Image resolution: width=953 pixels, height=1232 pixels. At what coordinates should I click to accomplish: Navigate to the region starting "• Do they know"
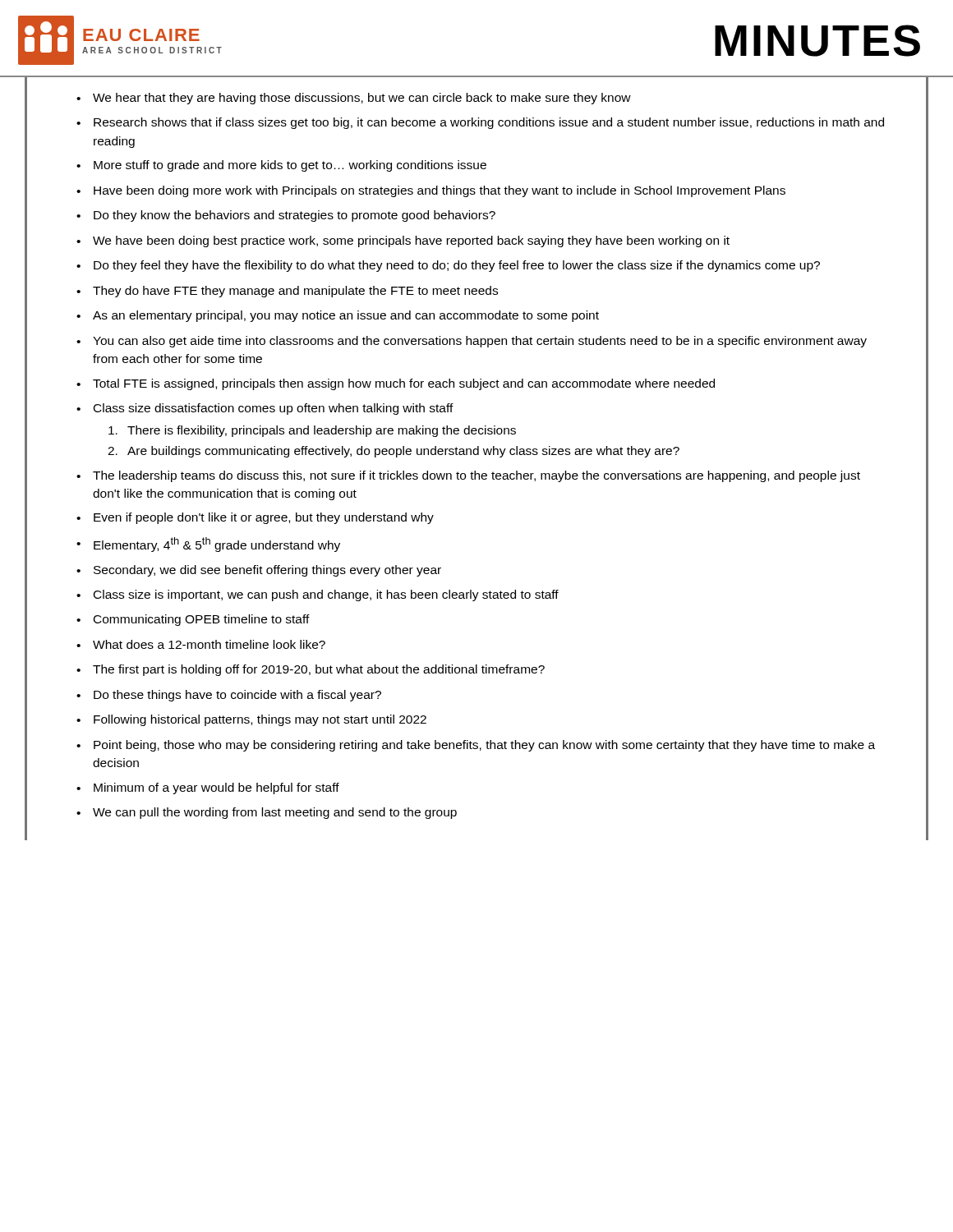click(x=286, y=216)
